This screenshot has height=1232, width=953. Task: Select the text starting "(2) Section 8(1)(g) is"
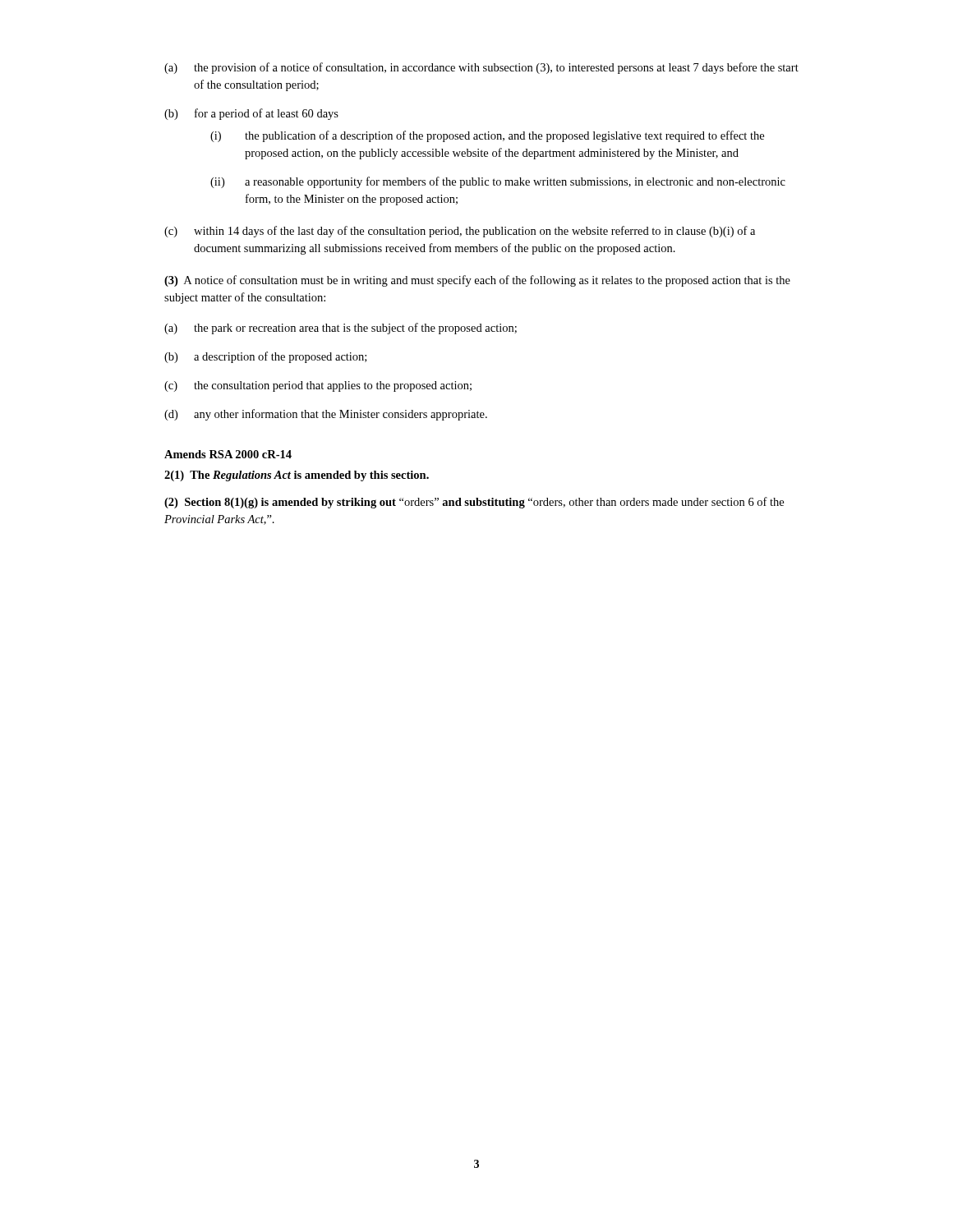tap(474, 511)
